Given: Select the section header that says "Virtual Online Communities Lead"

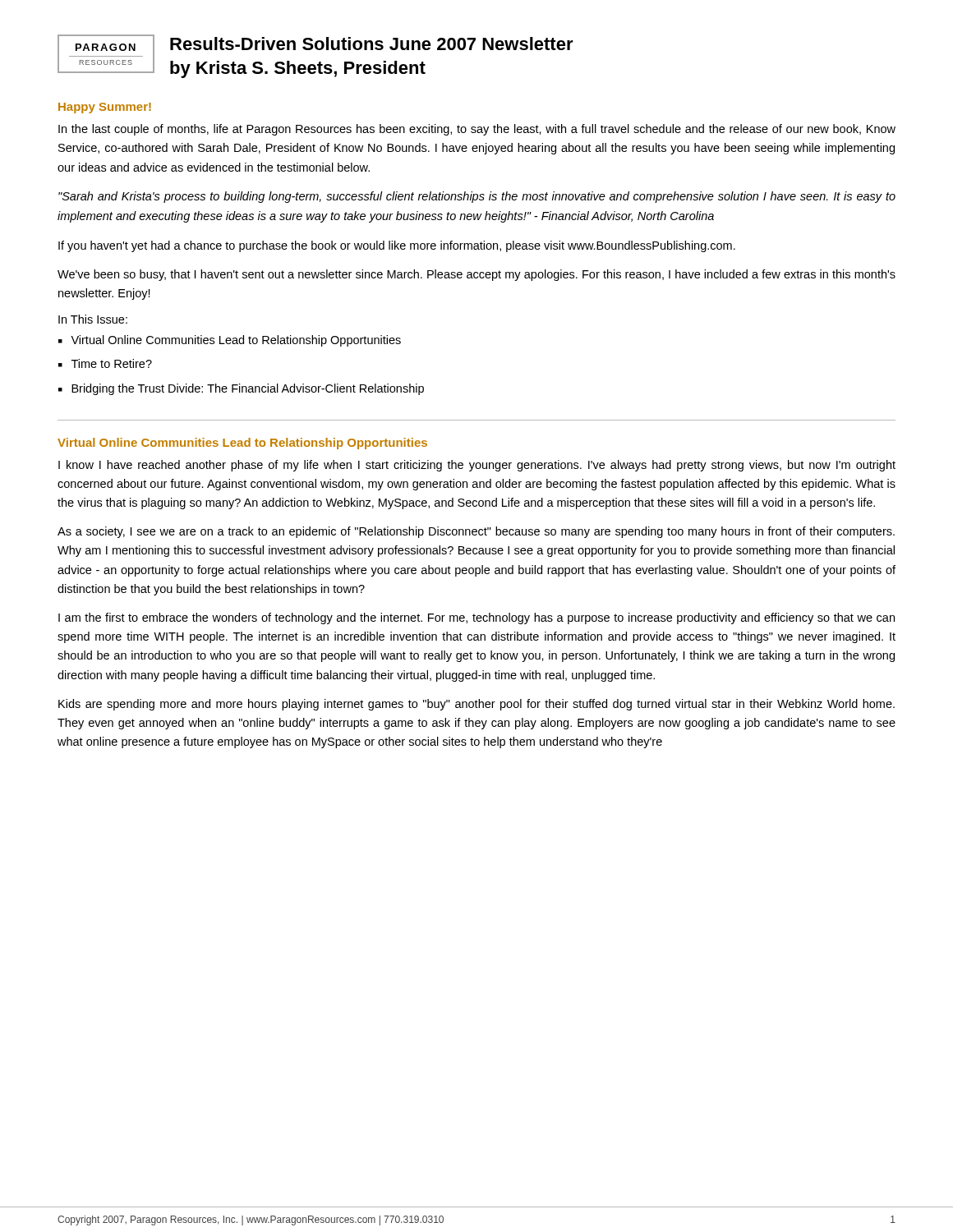Looking at the screenshot, I should (243, 442).
